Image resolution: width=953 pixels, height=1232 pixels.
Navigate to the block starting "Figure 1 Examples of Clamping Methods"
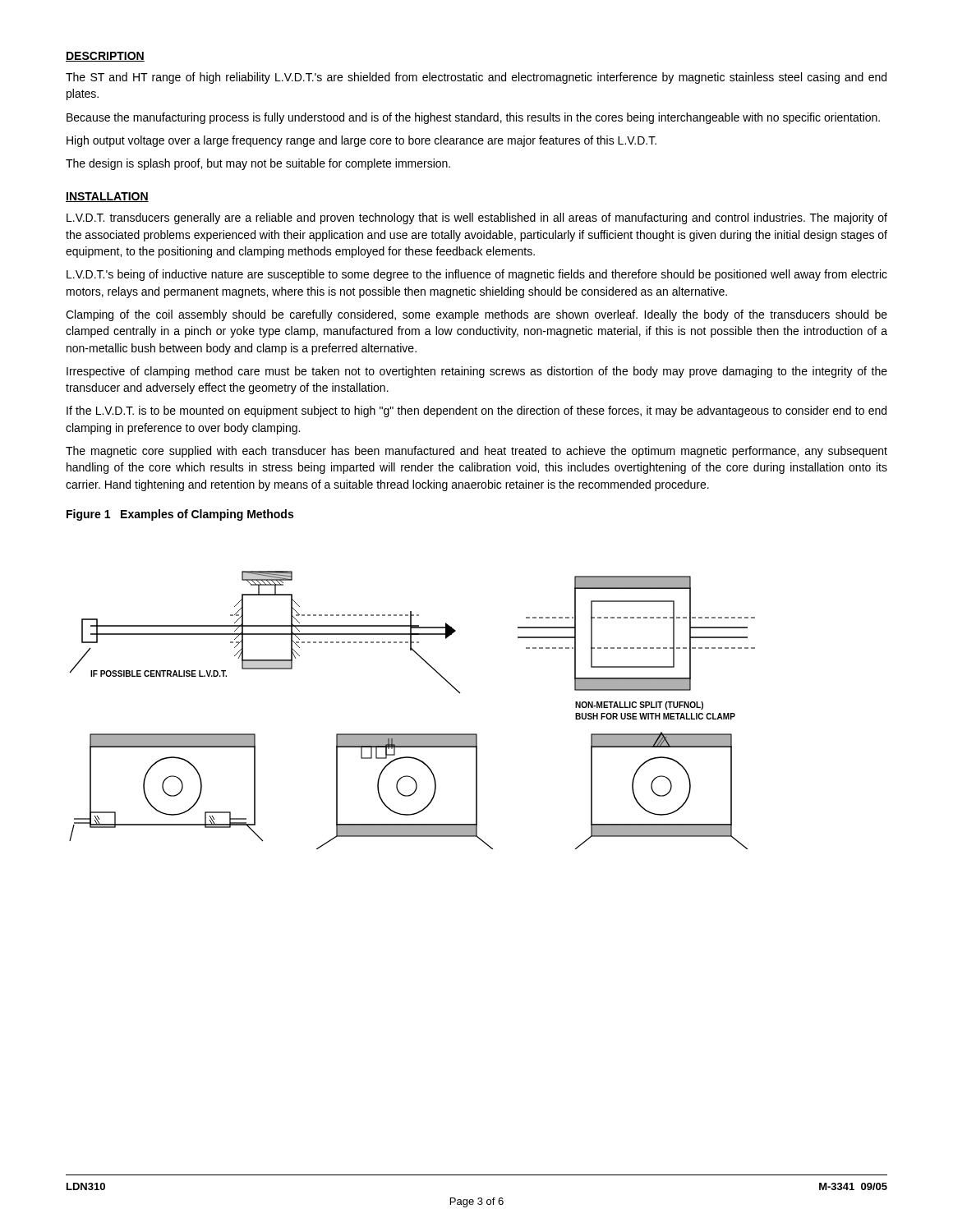(180, 514)
